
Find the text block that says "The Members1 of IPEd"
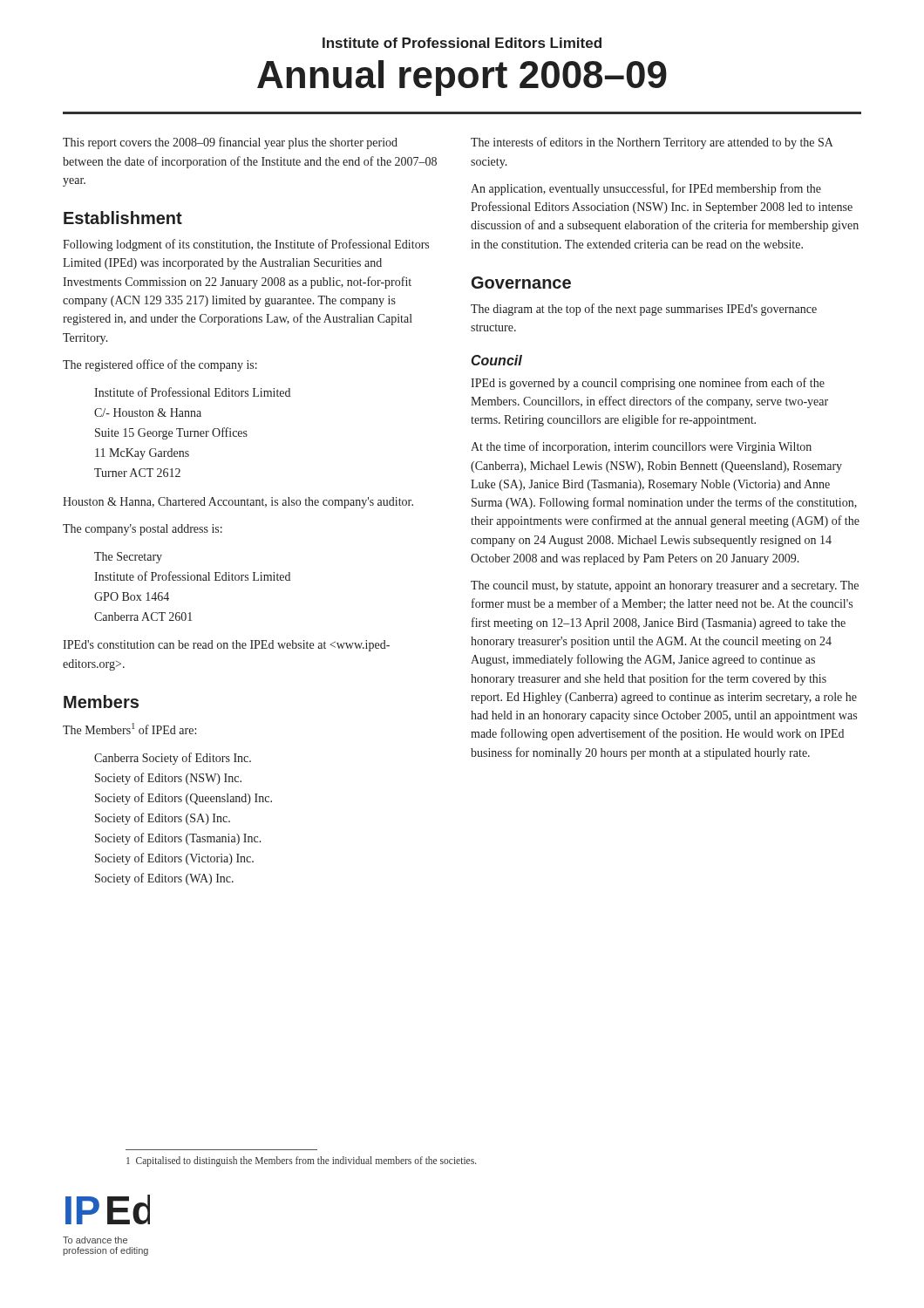click(130, 729)
